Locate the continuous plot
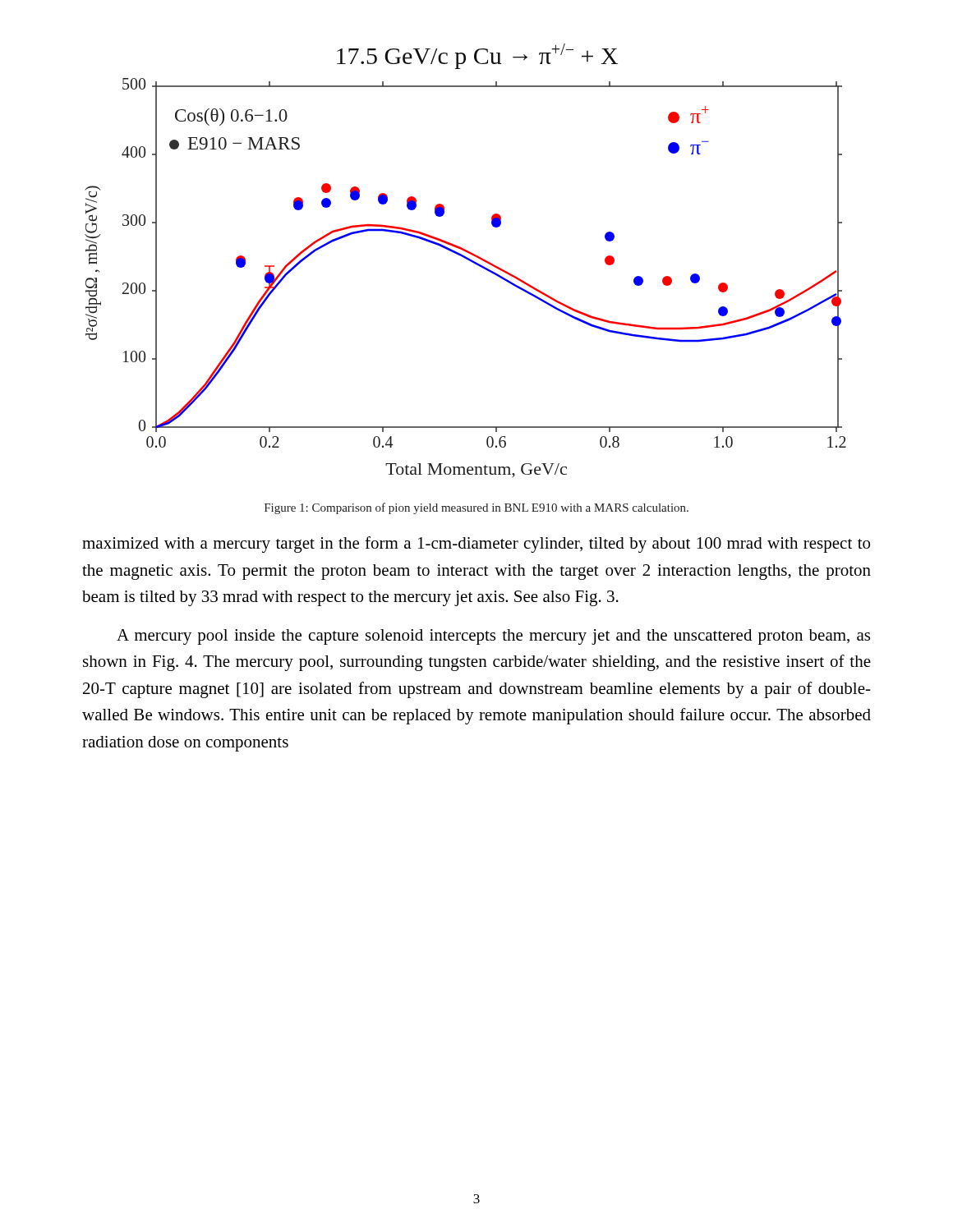This screenshot has width=953, height=1232. coord(476,265)
